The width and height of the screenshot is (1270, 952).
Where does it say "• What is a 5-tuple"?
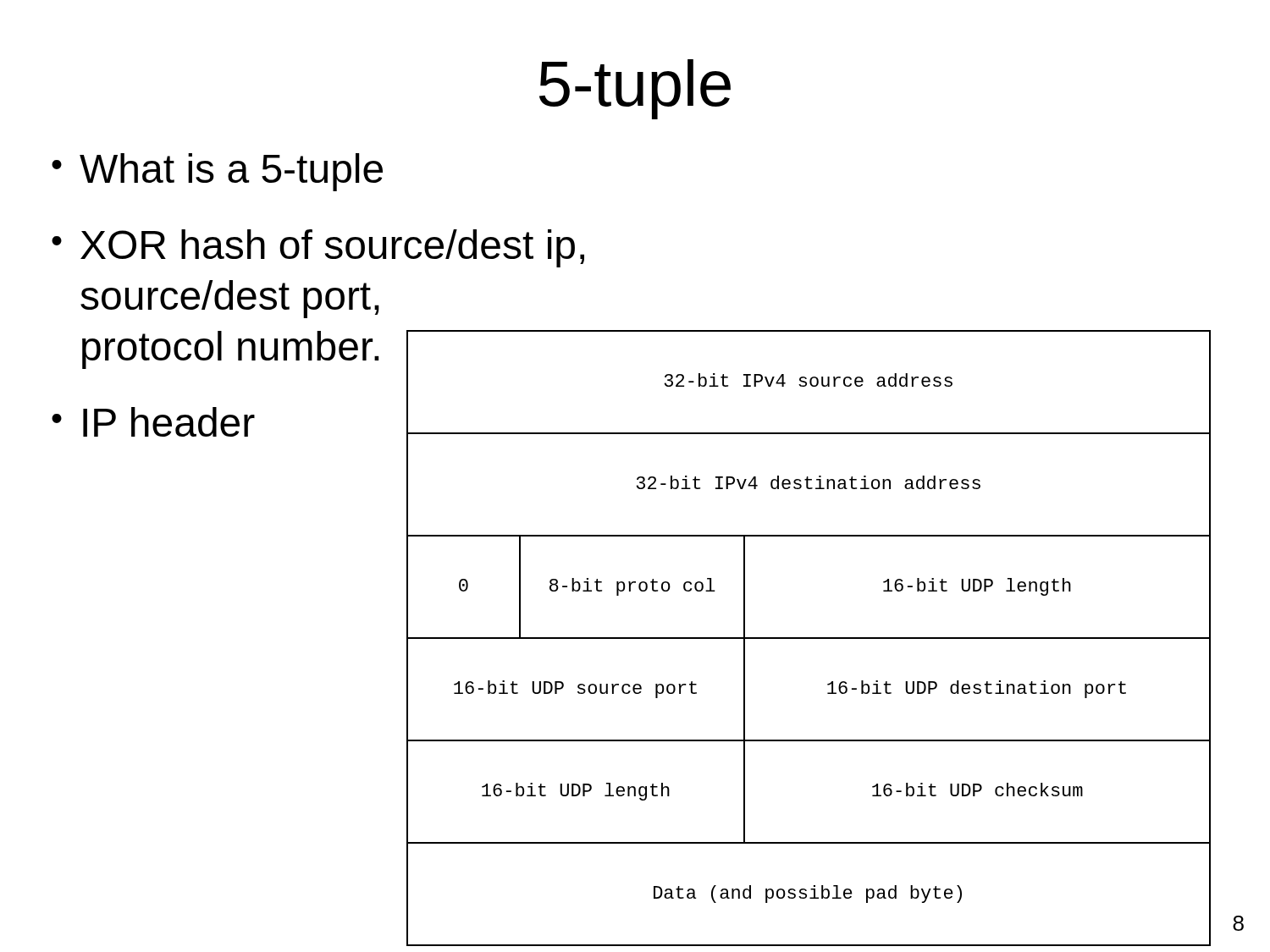tap(218, 169)
